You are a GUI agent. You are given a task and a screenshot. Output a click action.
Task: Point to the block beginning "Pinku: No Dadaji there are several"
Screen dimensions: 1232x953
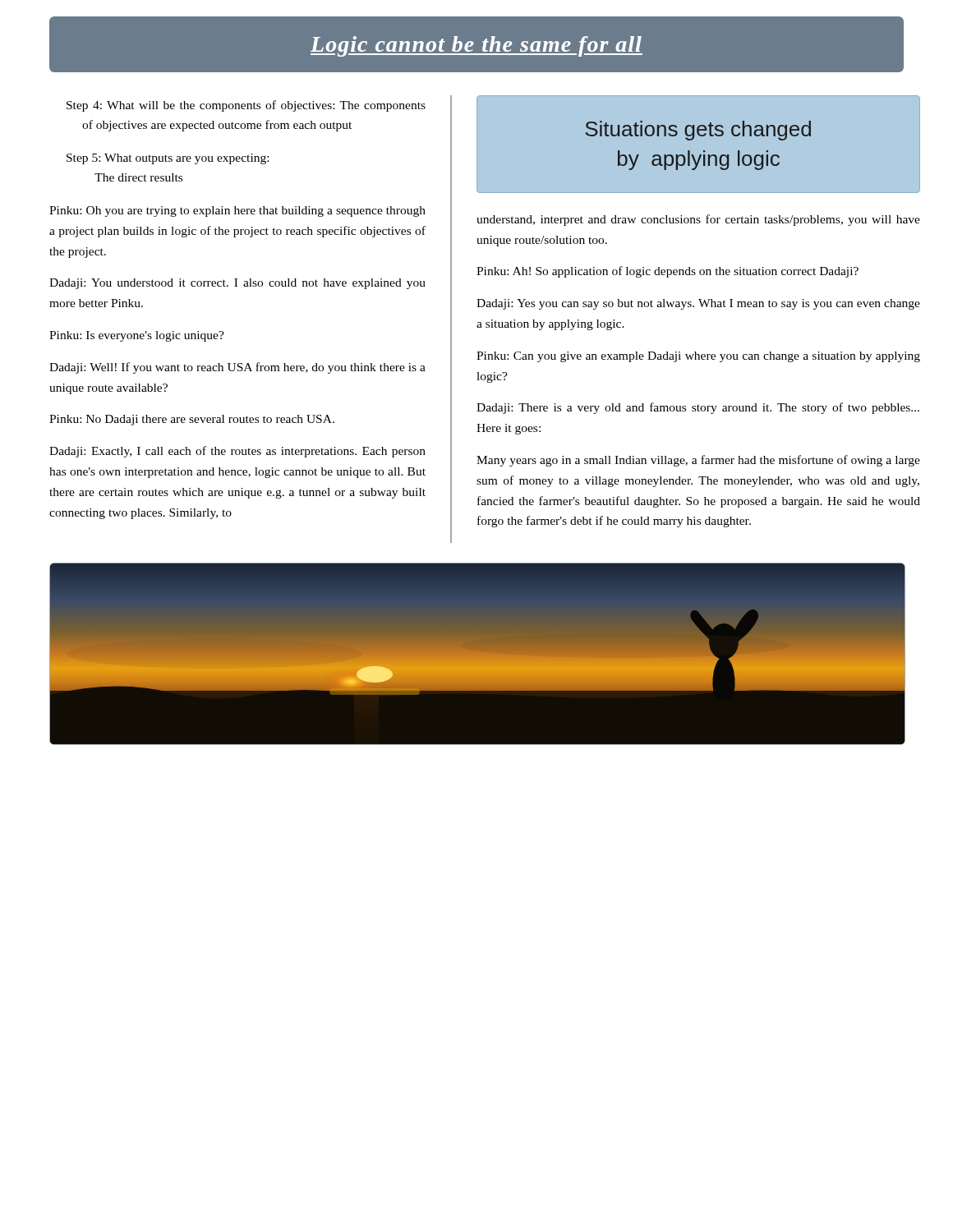click(192, 419)
